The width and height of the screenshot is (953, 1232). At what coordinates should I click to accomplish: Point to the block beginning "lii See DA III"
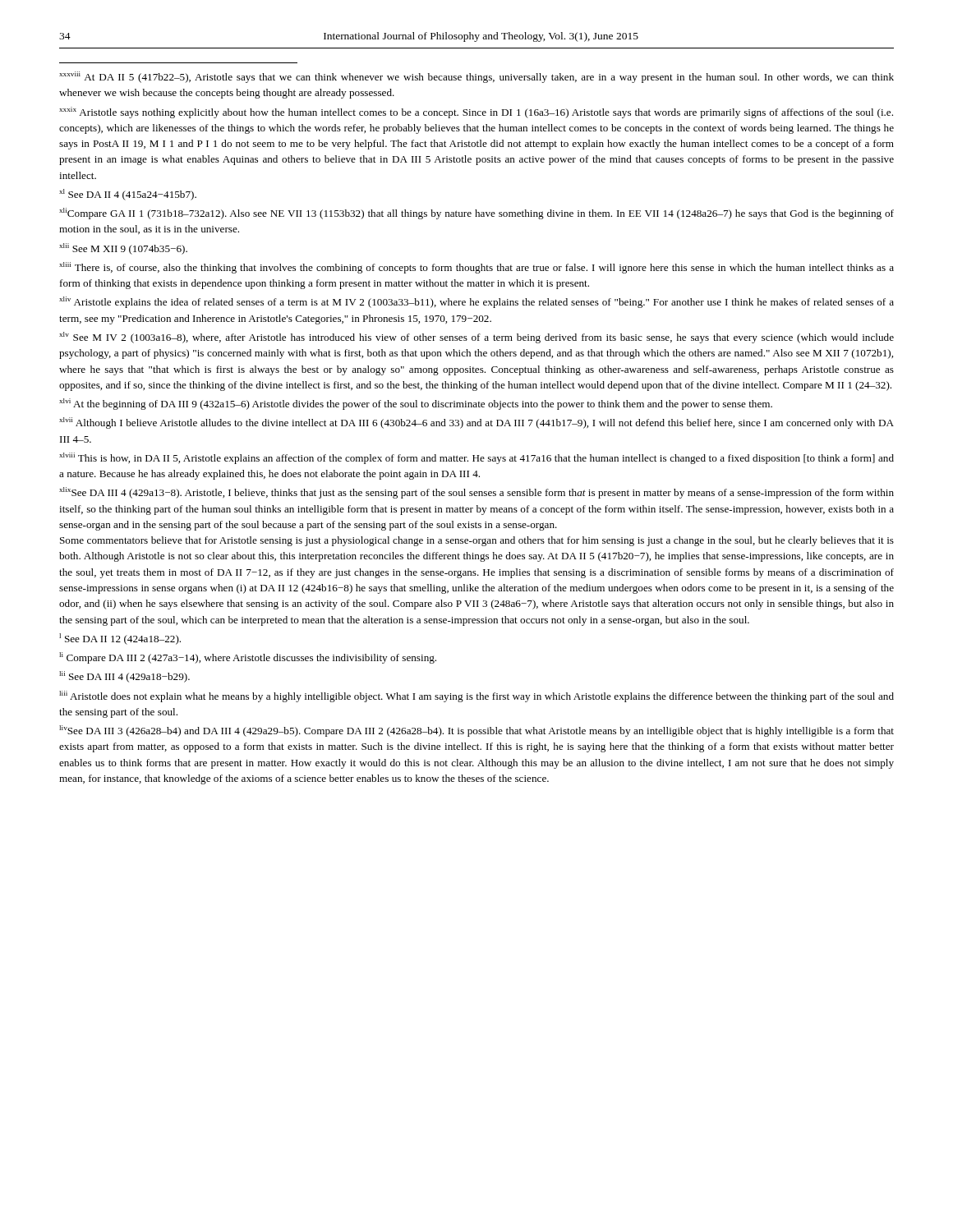pos(125,676)
